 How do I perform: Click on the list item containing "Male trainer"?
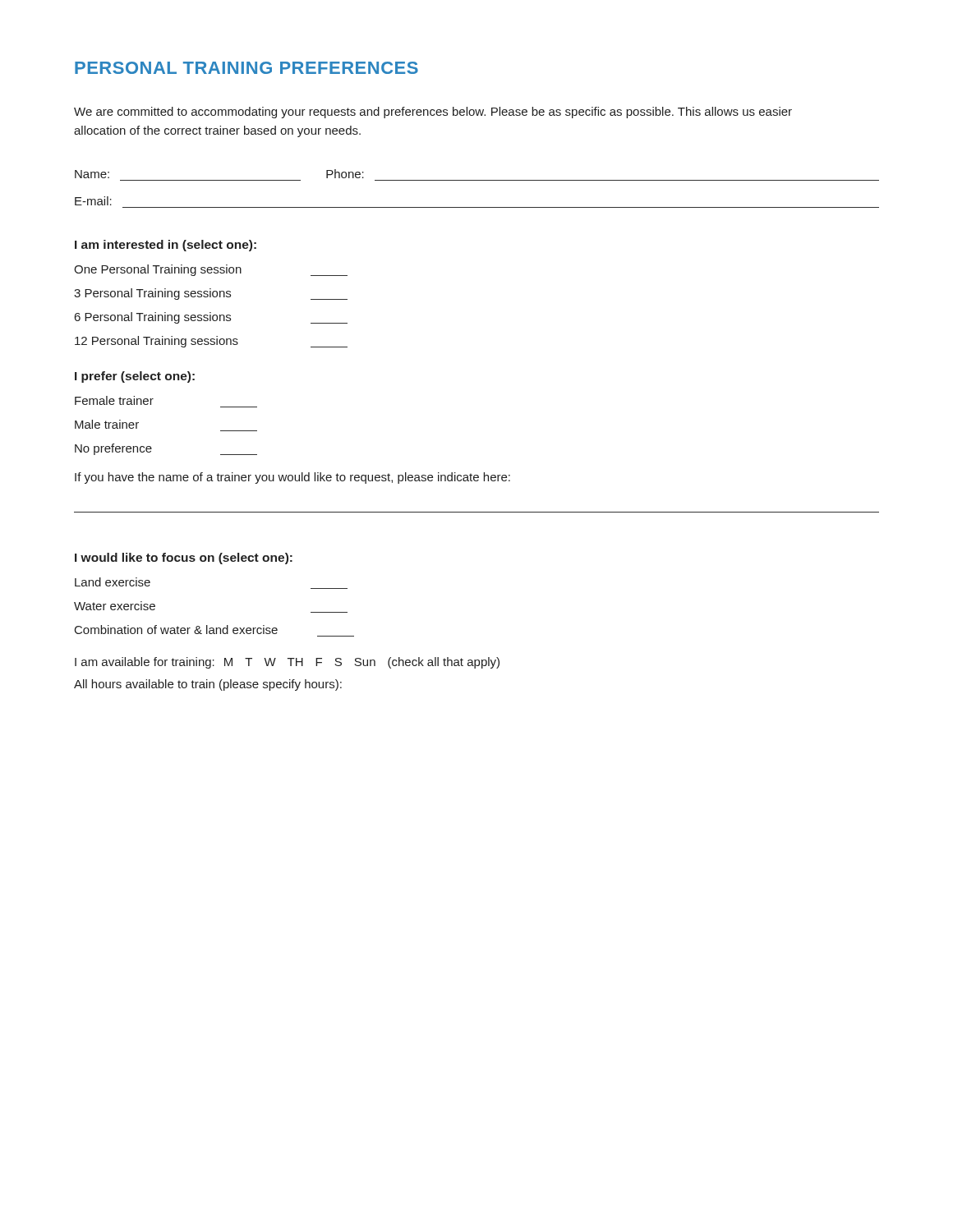107,424
